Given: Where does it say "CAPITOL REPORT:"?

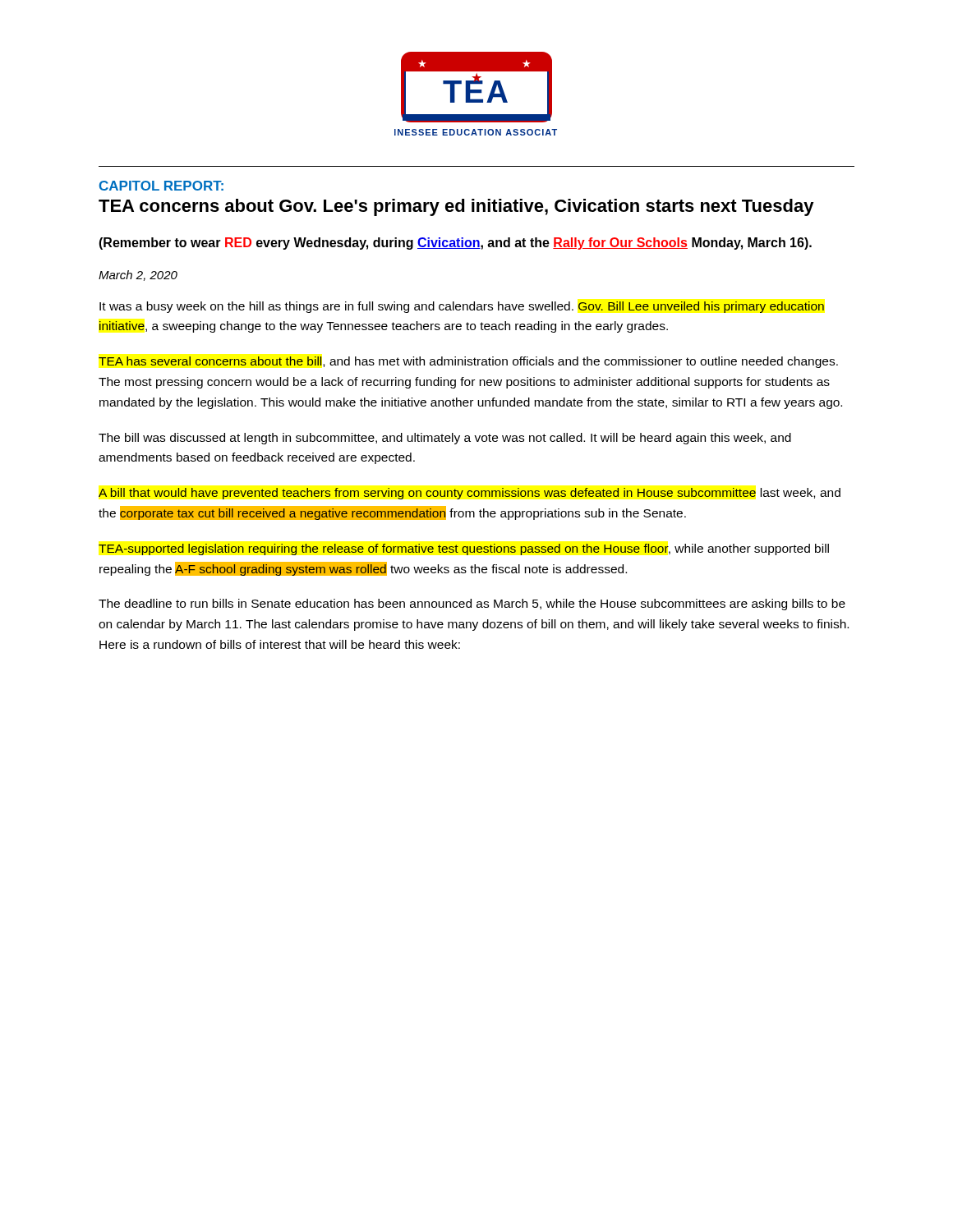Looking at the screenshot, I should 162,186.
